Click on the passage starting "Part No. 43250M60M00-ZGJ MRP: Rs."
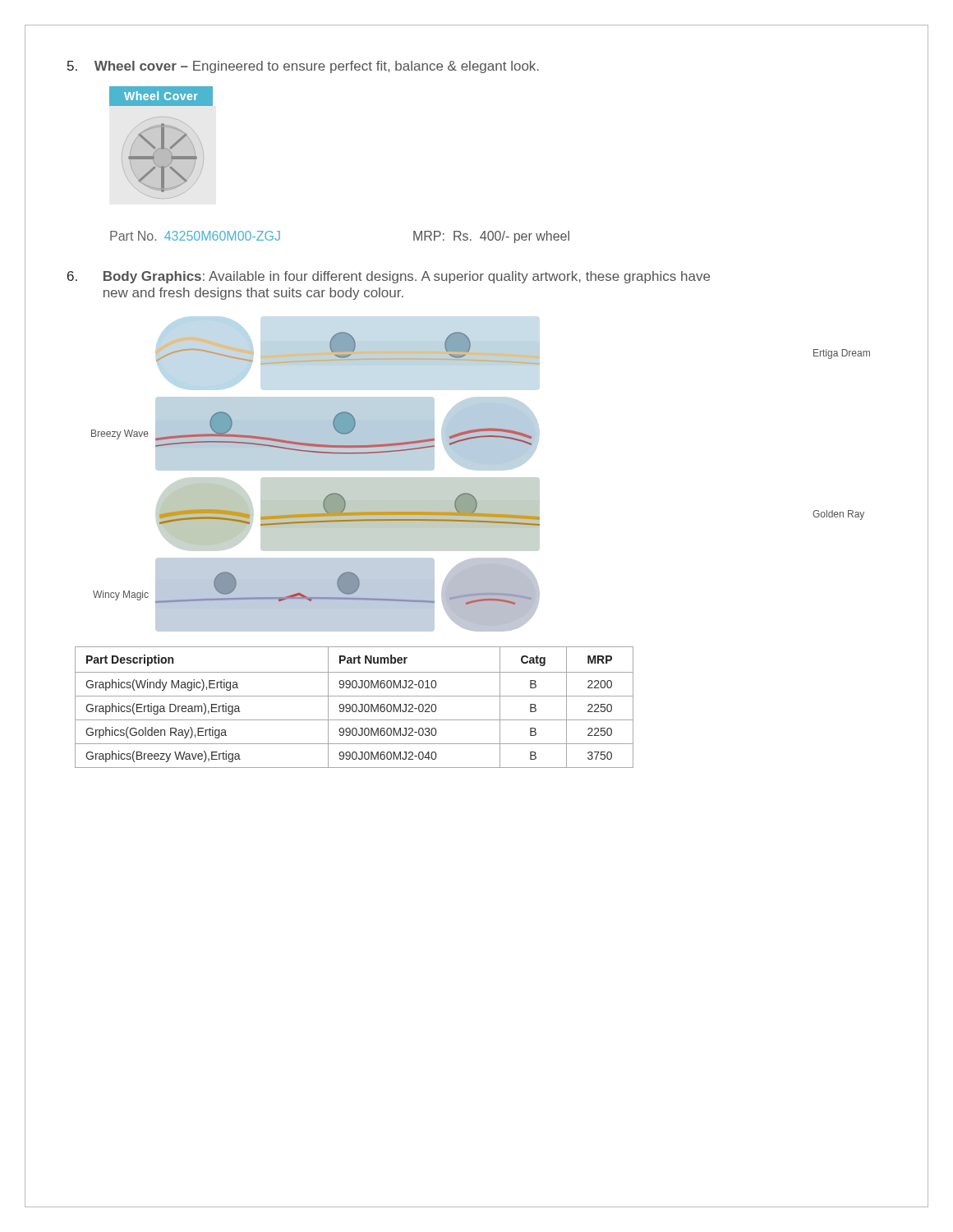953x1232 pixels. 199,237
